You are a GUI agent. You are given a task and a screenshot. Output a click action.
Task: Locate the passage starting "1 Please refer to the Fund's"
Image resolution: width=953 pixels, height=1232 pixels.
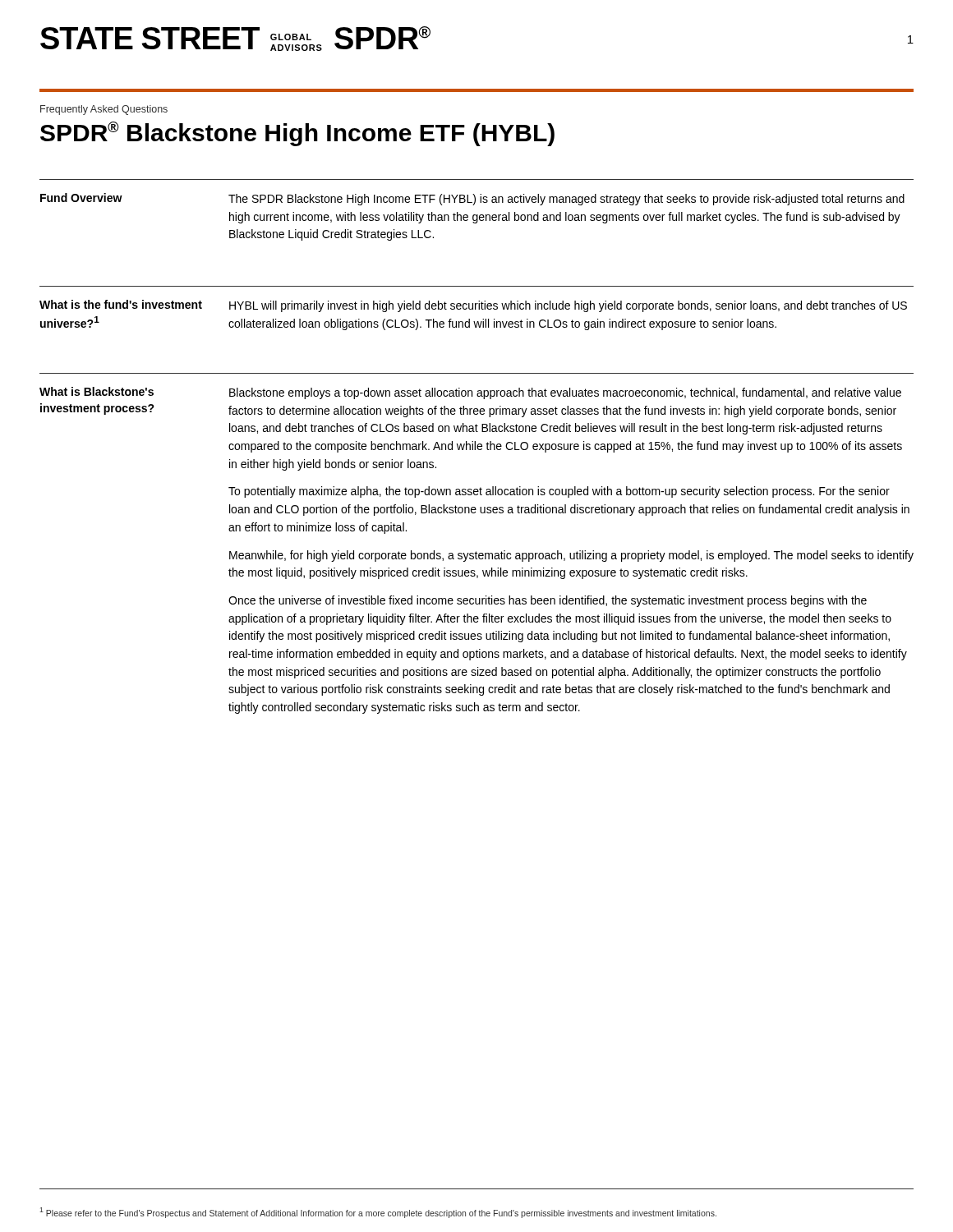tap(378, 1211)
